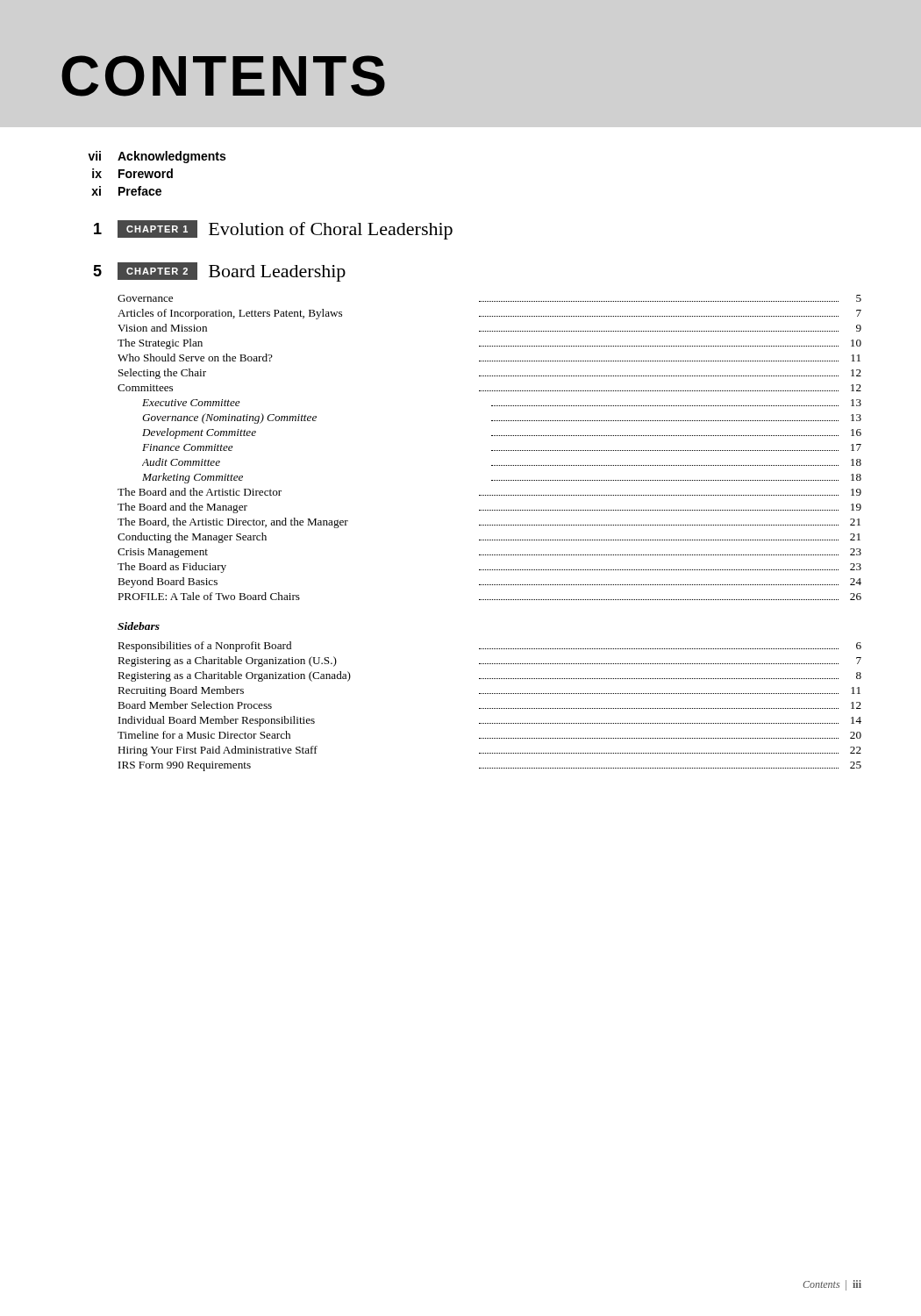Screen dimensions: 1316x921
Task: Click on the list item containing "PROFILE: A Tale"
Action: [489, 597]
